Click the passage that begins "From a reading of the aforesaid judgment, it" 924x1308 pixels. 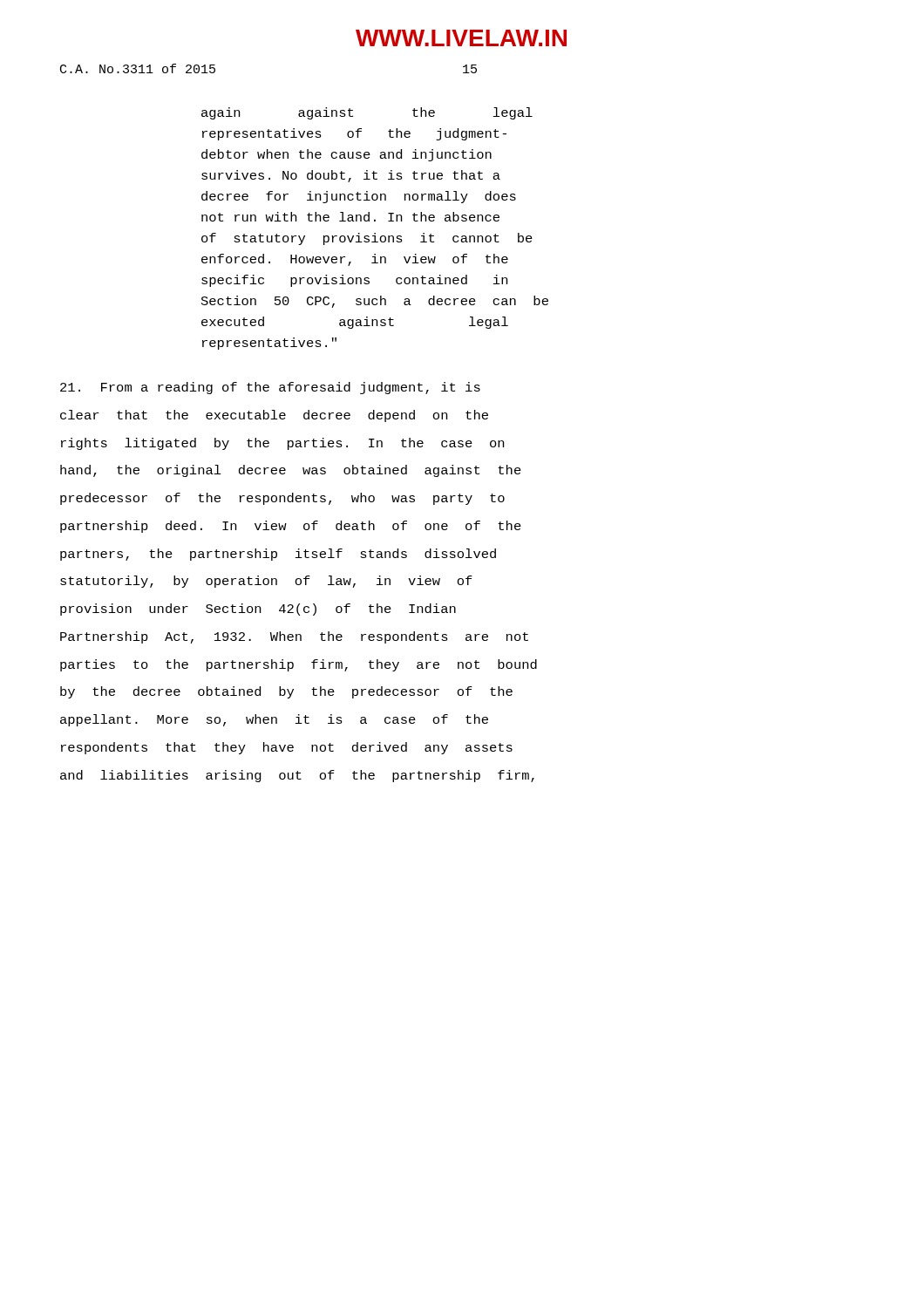pos(298,582)
